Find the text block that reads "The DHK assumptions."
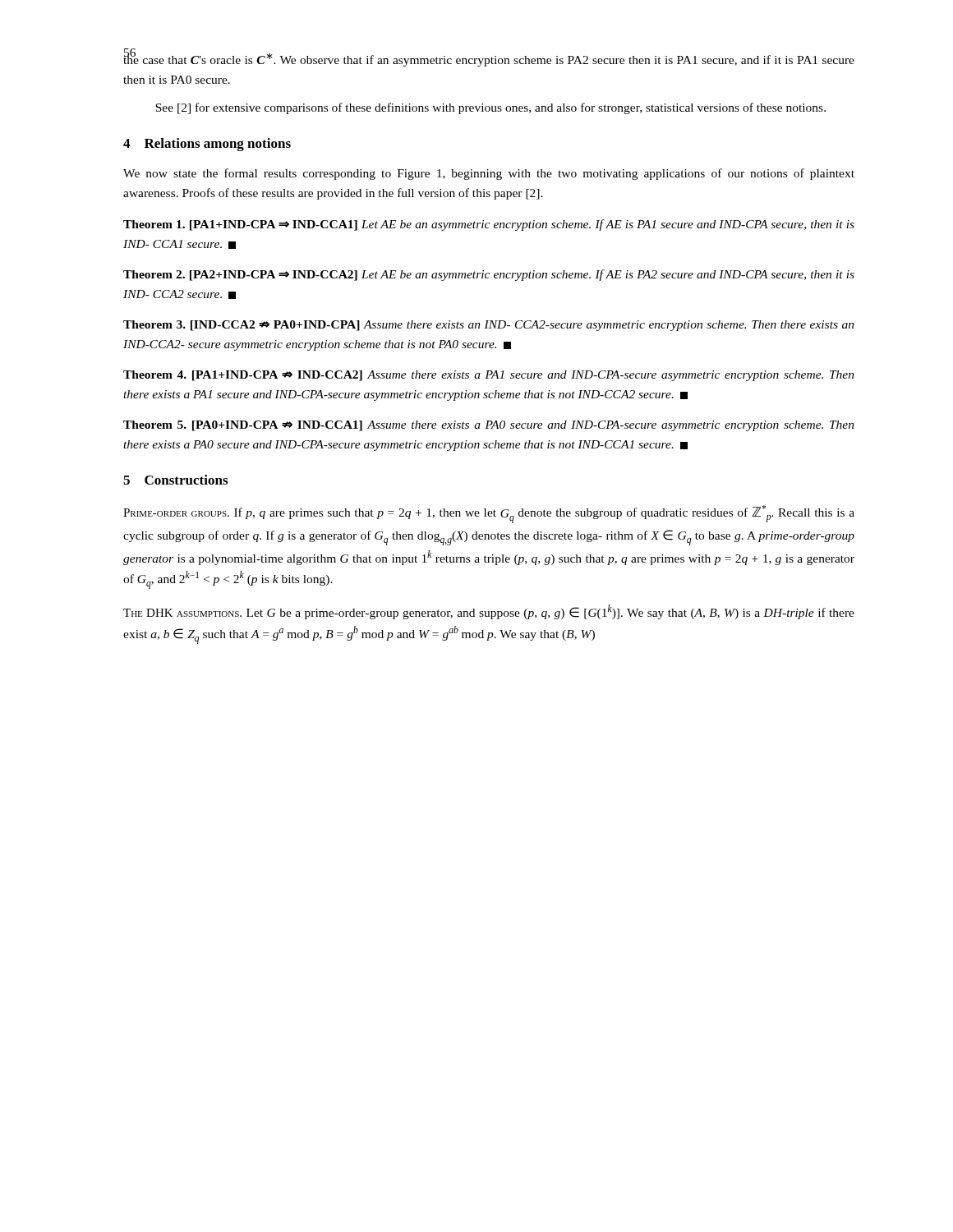Viewport: 953px width, 1232px height. pos(489,624)
